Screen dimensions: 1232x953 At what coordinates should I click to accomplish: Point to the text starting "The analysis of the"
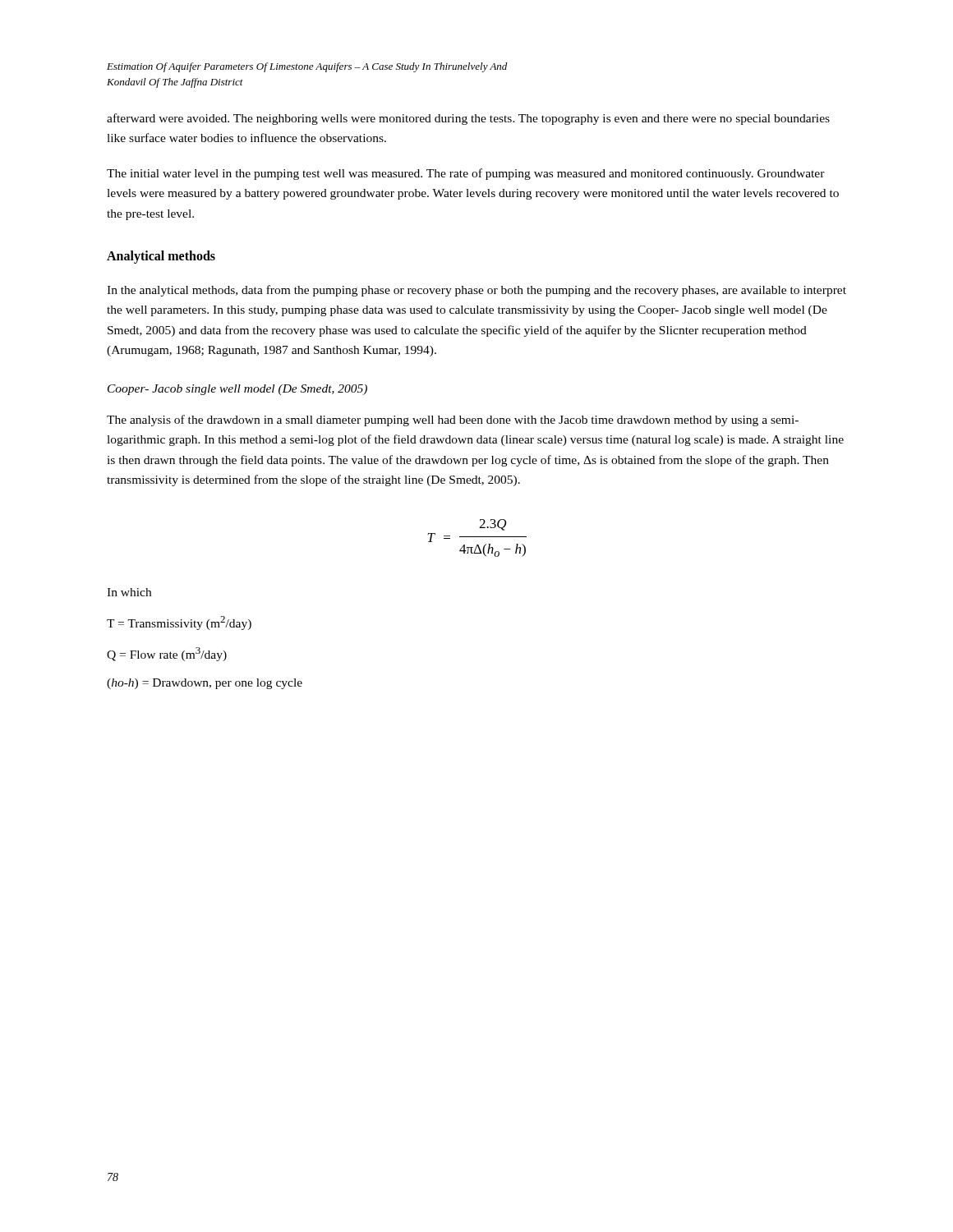tap(475, 449)
